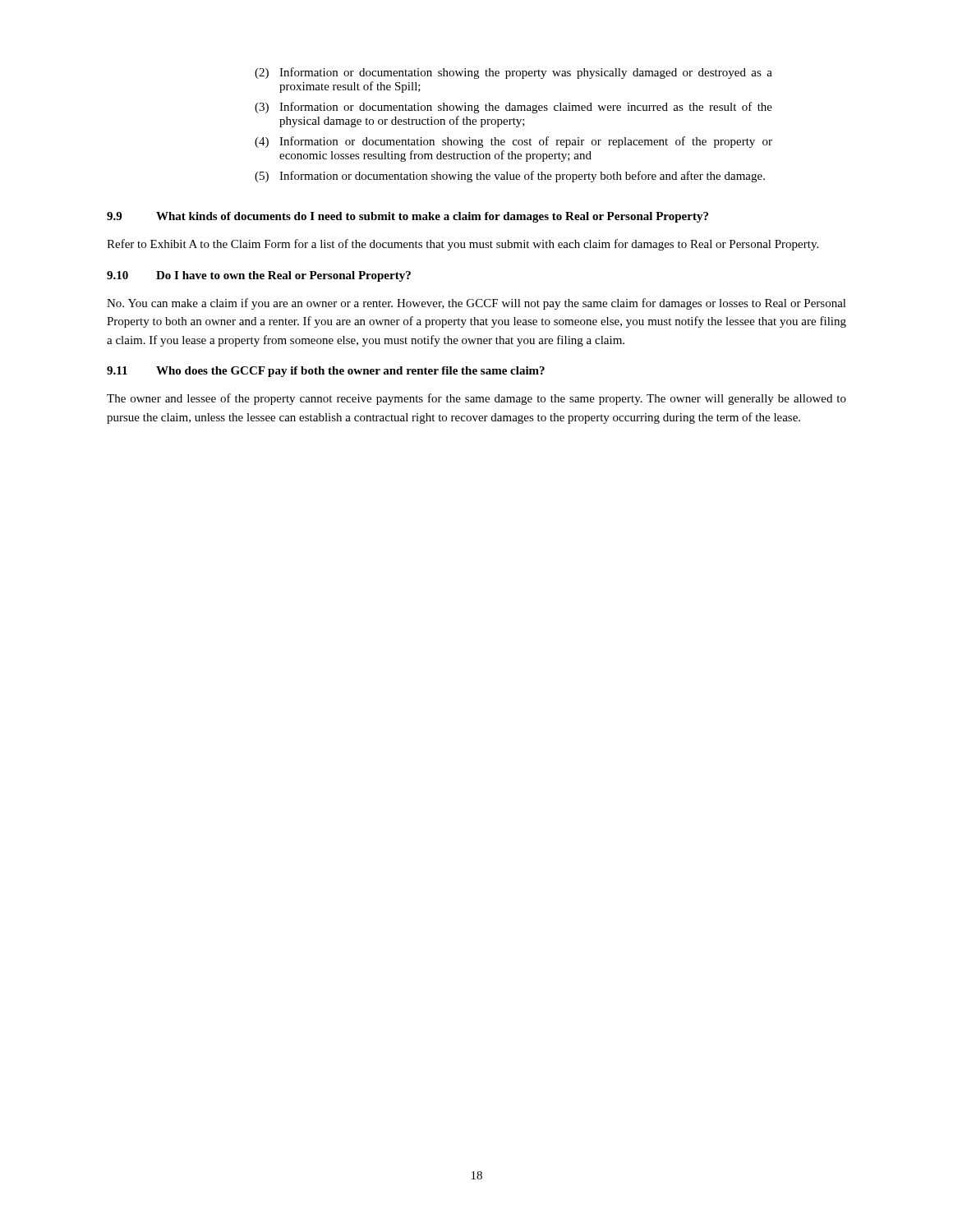The height and width of the screenshot is (1232, 953).
Task: Where is the passage that starts "No. You can"?
Action: click(x=476, y=321)
